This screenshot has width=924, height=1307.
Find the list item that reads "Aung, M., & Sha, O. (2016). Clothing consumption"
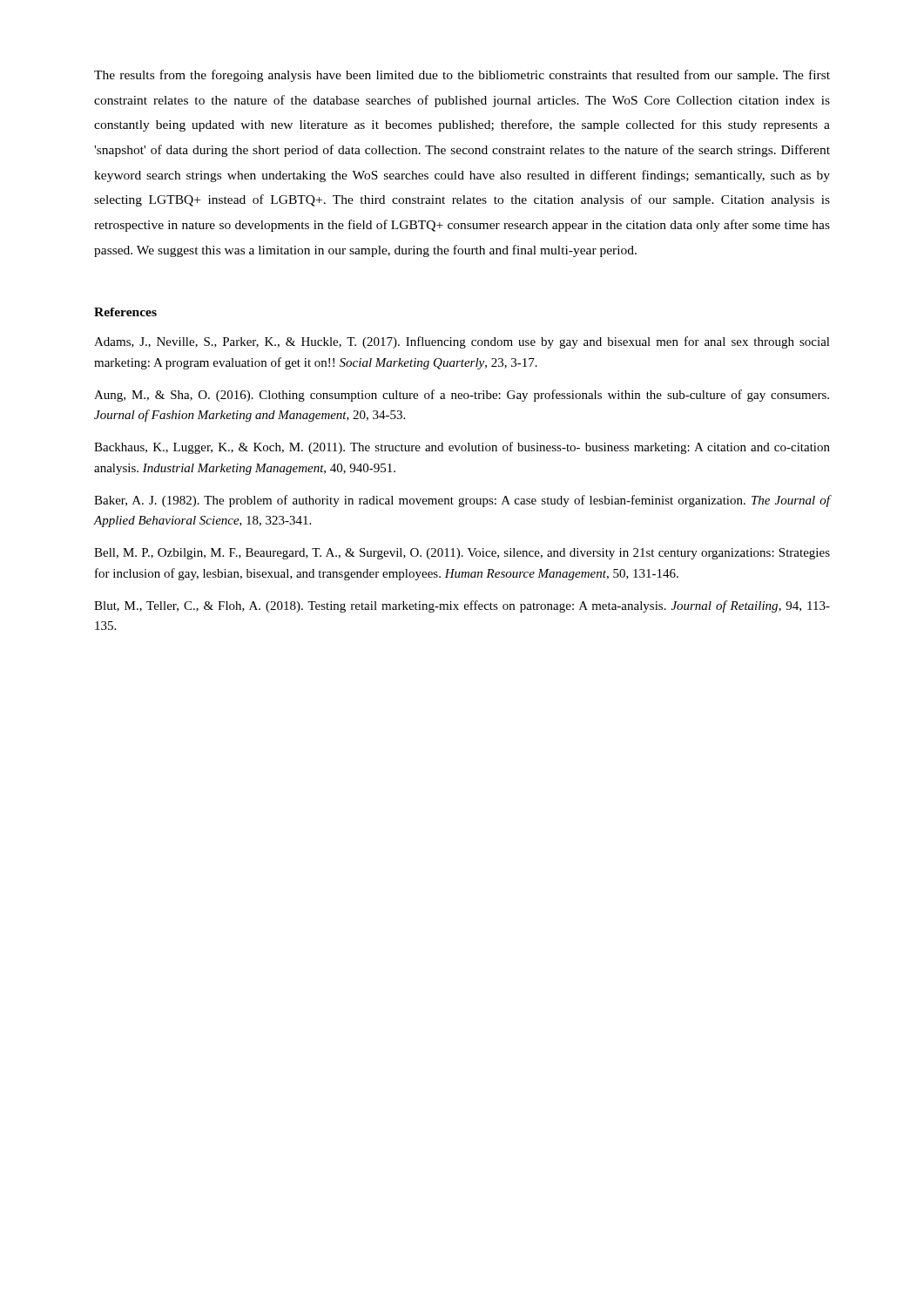(x=462, y=405)
